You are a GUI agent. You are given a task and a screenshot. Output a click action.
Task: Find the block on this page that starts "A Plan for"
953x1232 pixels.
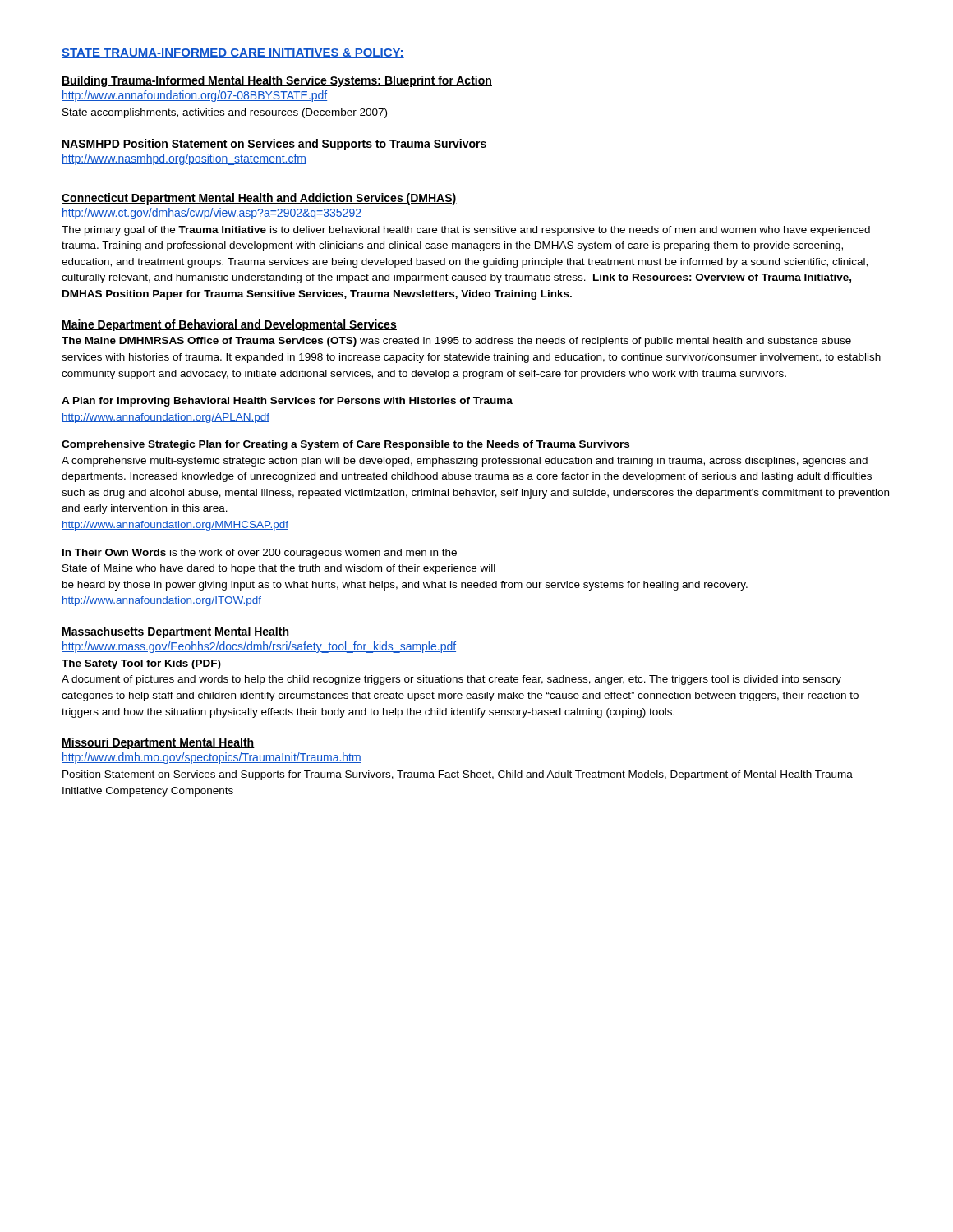[476, 409]
